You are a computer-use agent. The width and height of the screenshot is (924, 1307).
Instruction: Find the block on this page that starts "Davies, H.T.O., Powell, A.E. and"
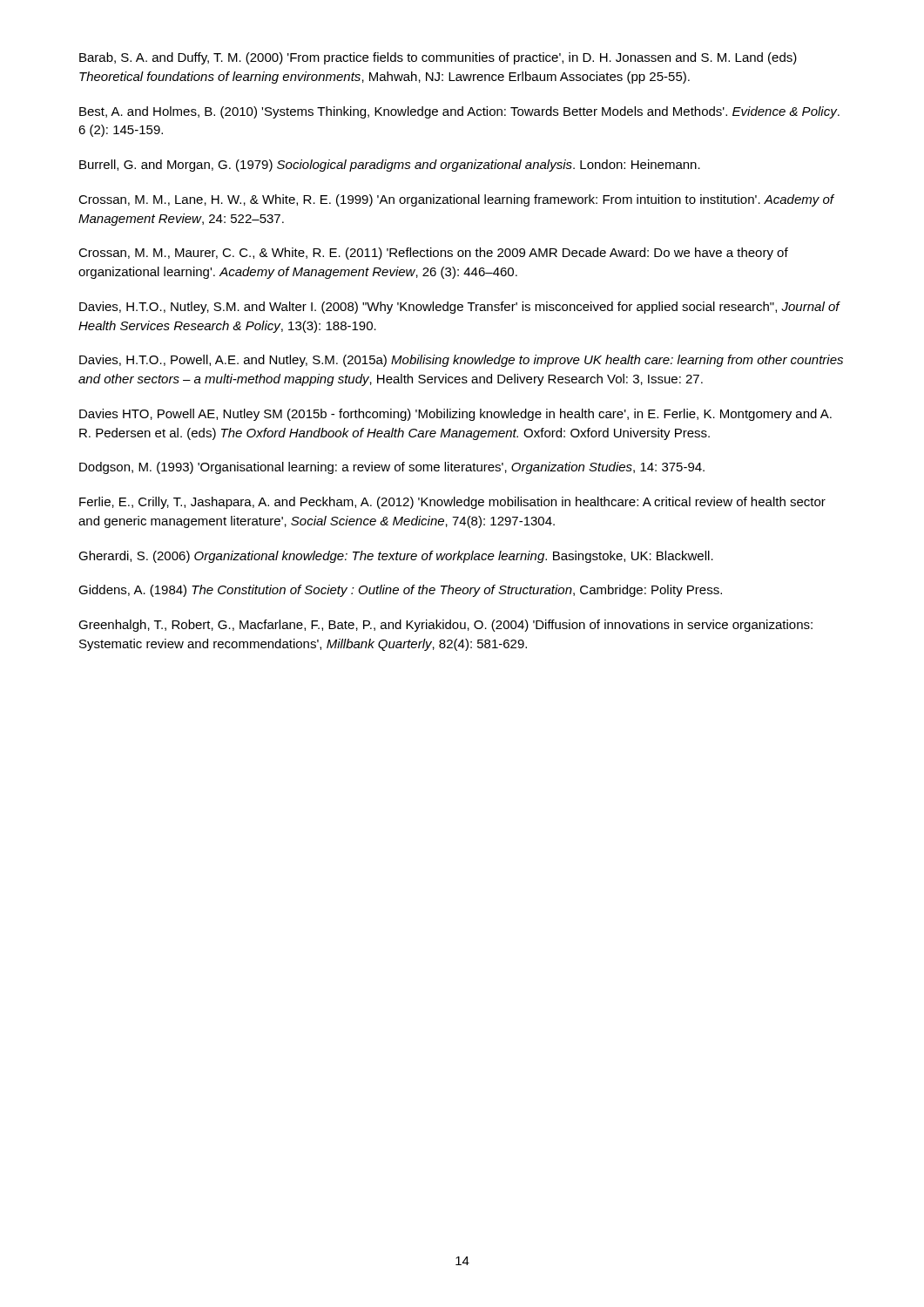tap(461, 369)
